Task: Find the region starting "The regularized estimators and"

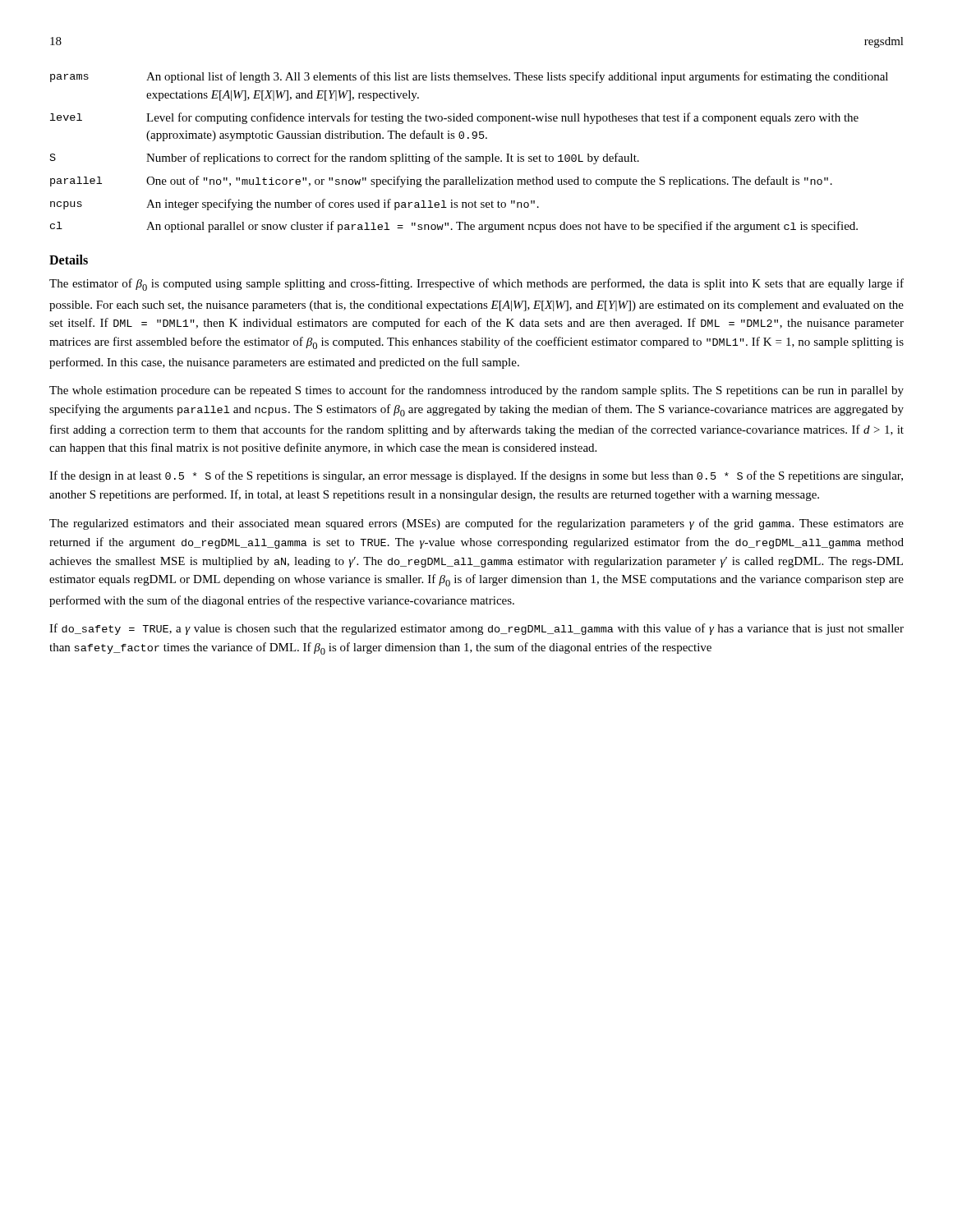Action: click(x=476, y=562)
